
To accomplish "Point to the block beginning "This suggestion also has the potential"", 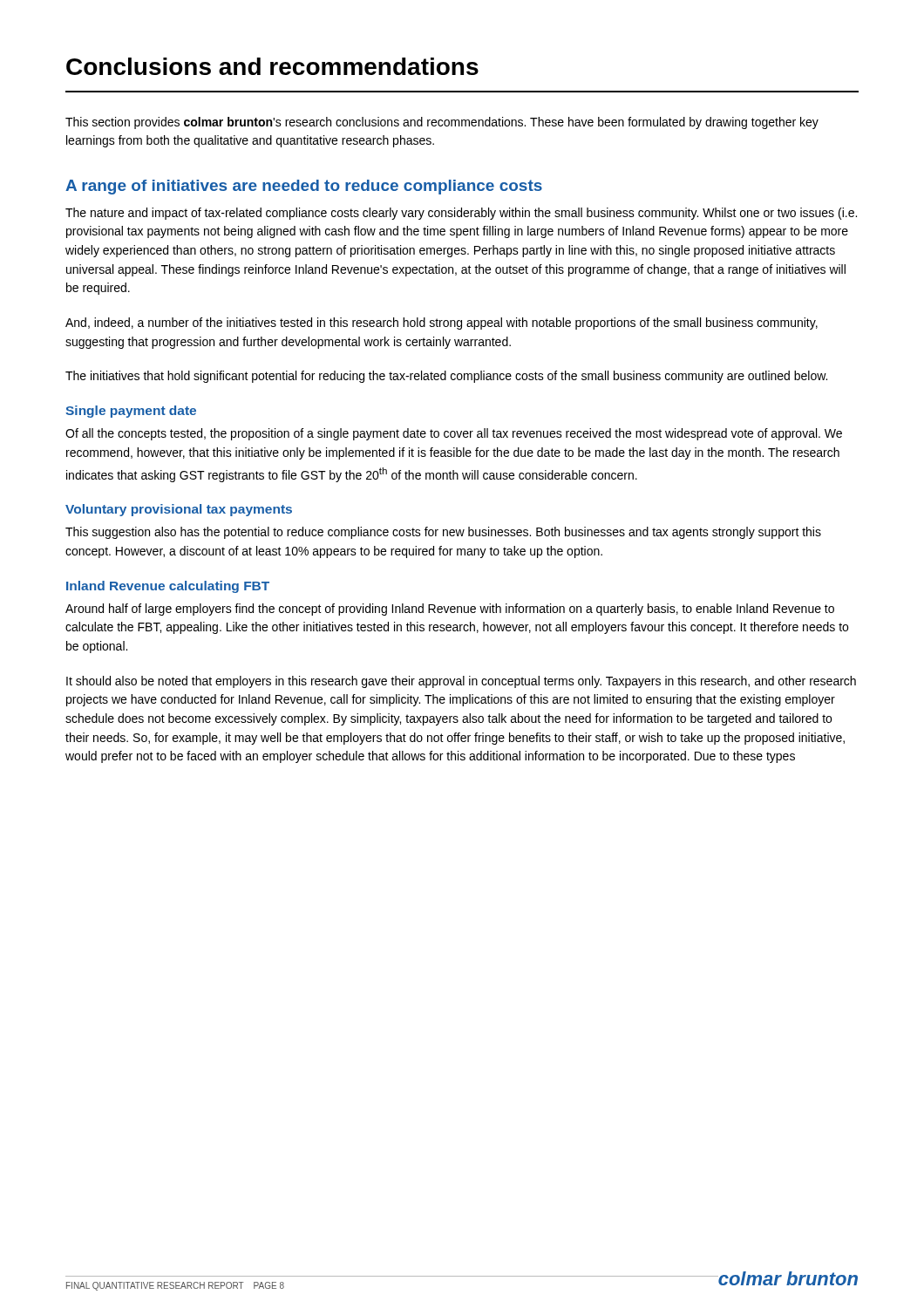I will tap(443, 542).
